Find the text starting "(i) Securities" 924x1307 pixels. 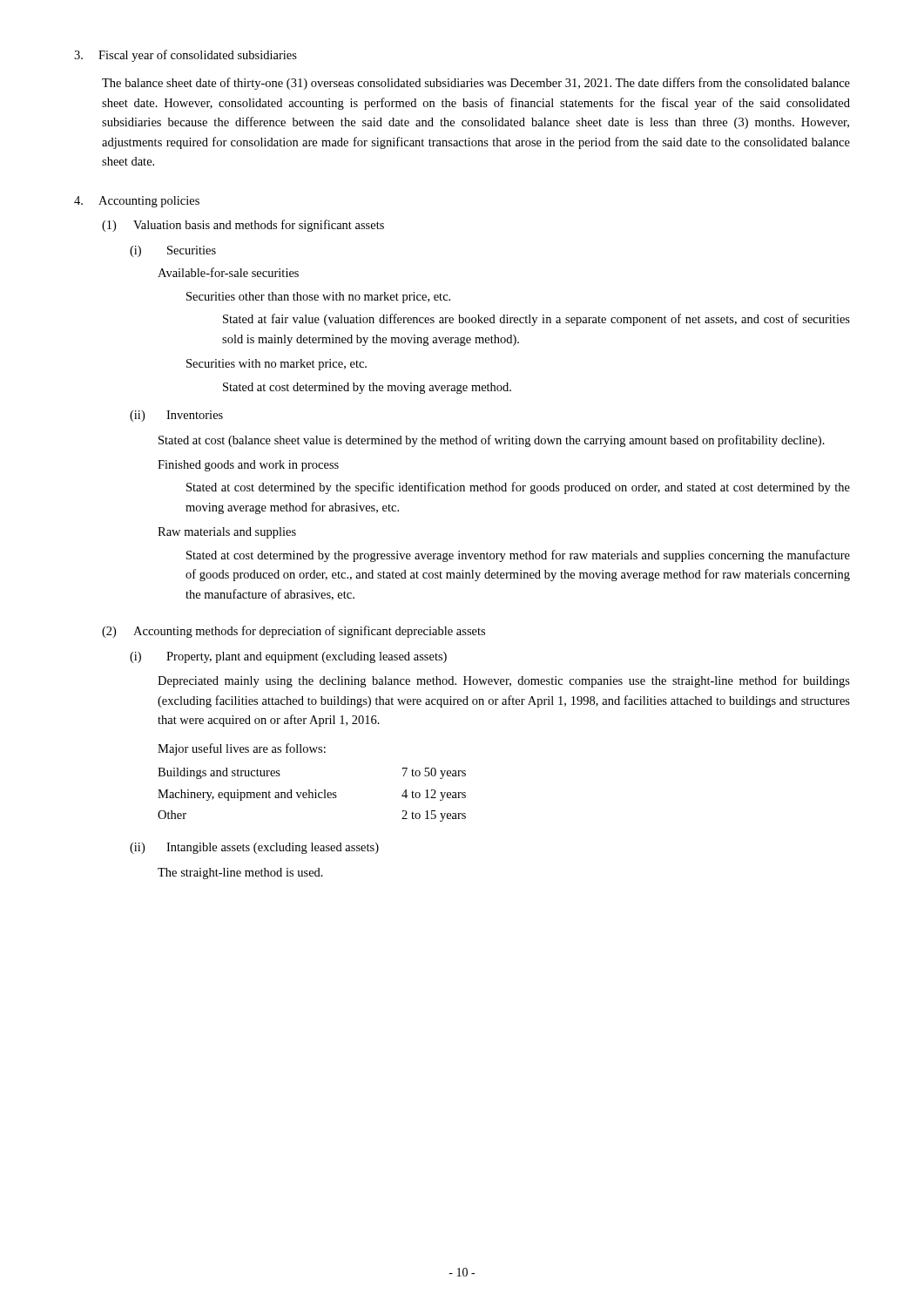coord(173,250)
